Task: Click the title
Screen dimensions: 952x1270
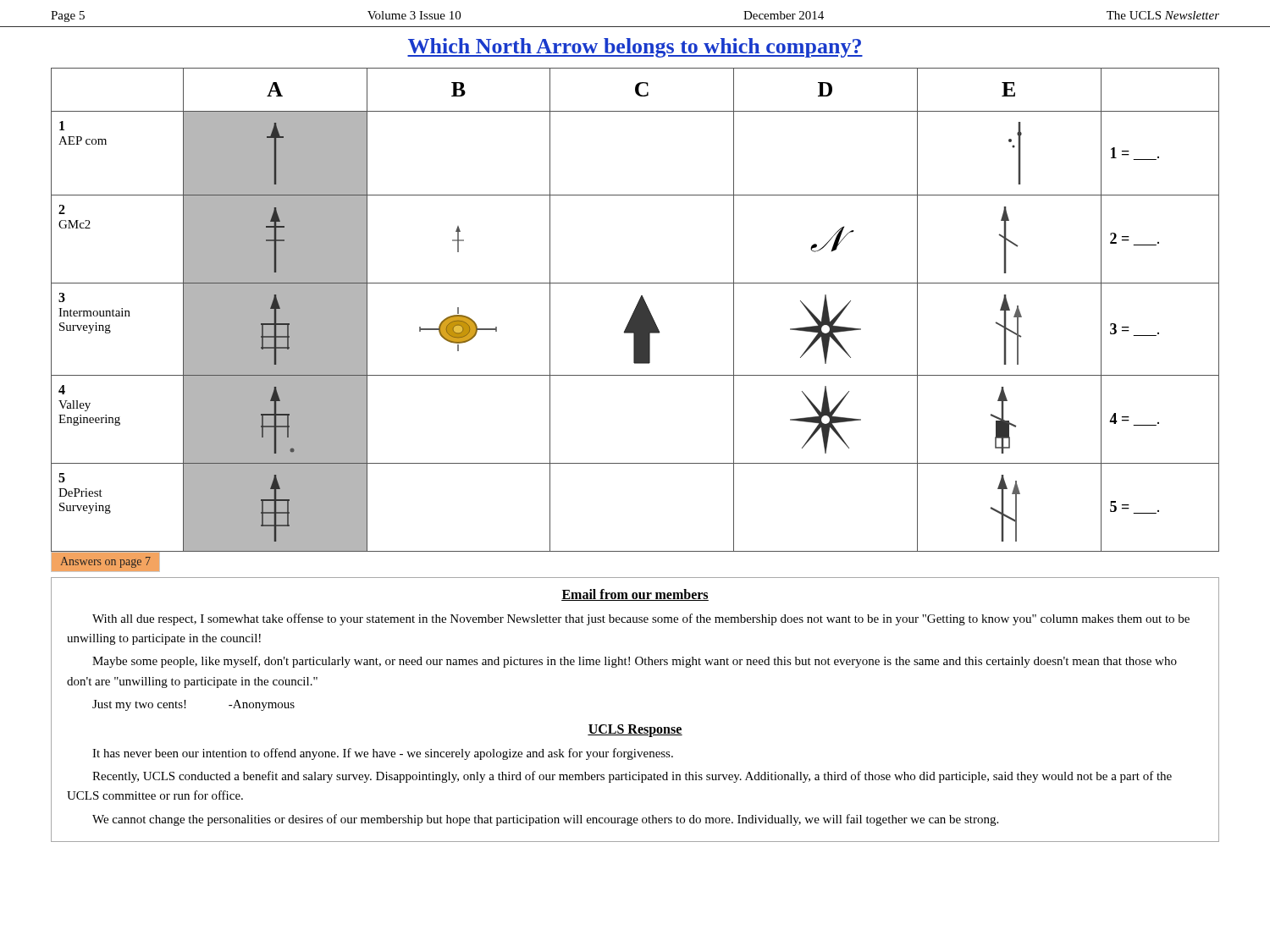Action: tap(635, 46)
